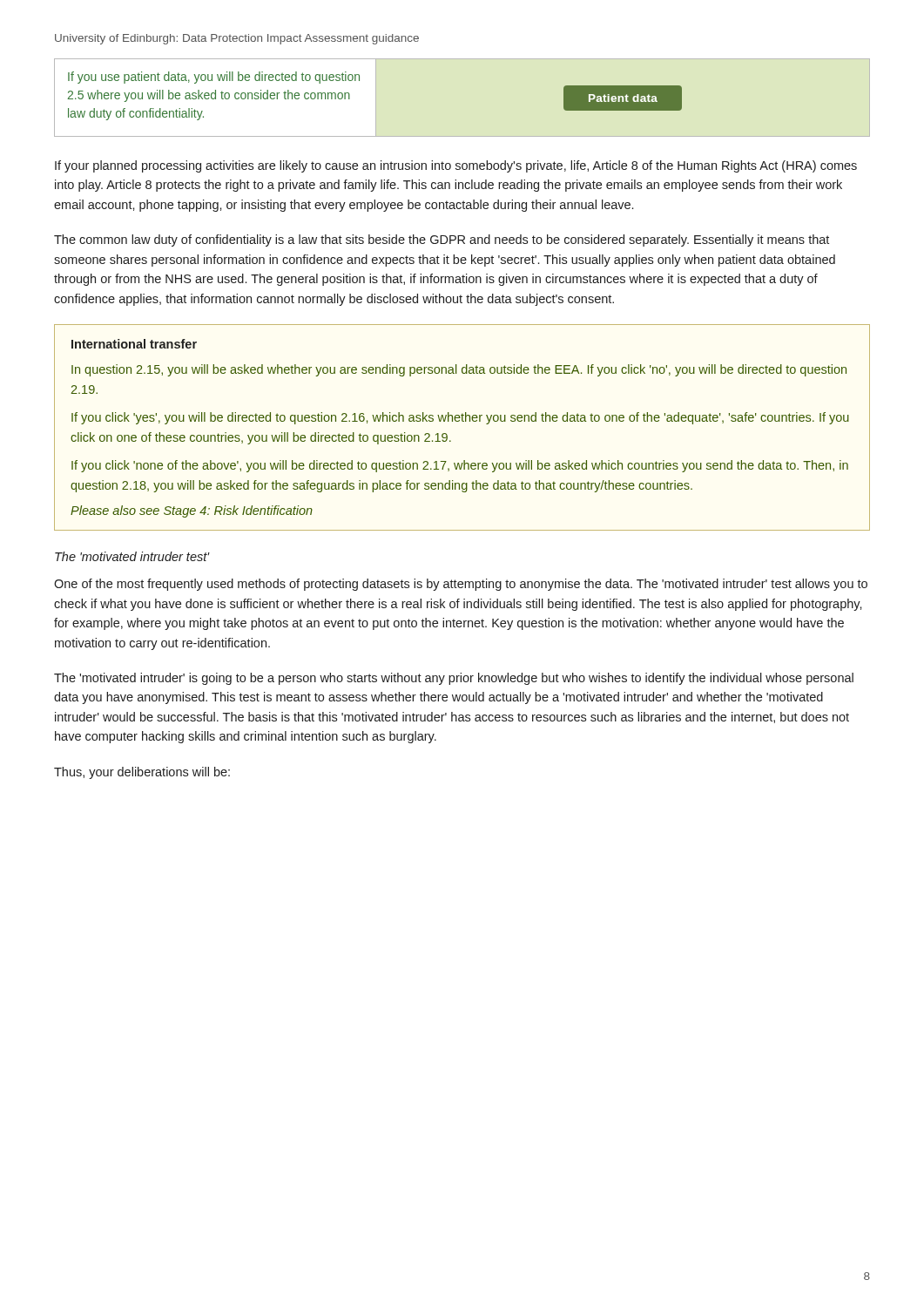Image resolution: width=924 pixels, height=1307 pixels.
Task: Locate the element starting "The common law duty of"
Action: (445, 269)
